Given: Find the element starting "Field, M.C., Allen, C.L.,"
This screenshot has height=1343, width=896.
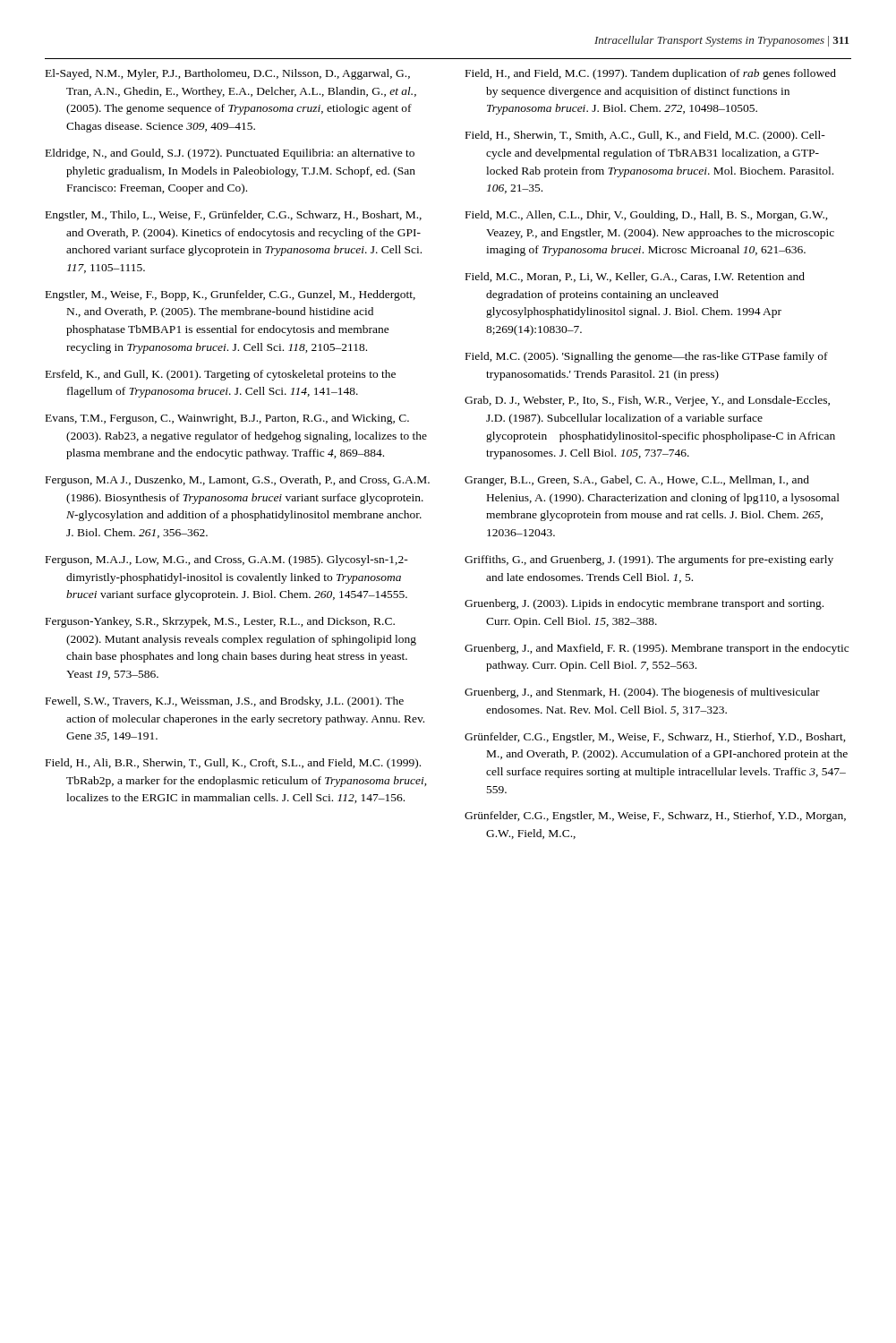Looking at the screenshot, I should pos(650,232).
